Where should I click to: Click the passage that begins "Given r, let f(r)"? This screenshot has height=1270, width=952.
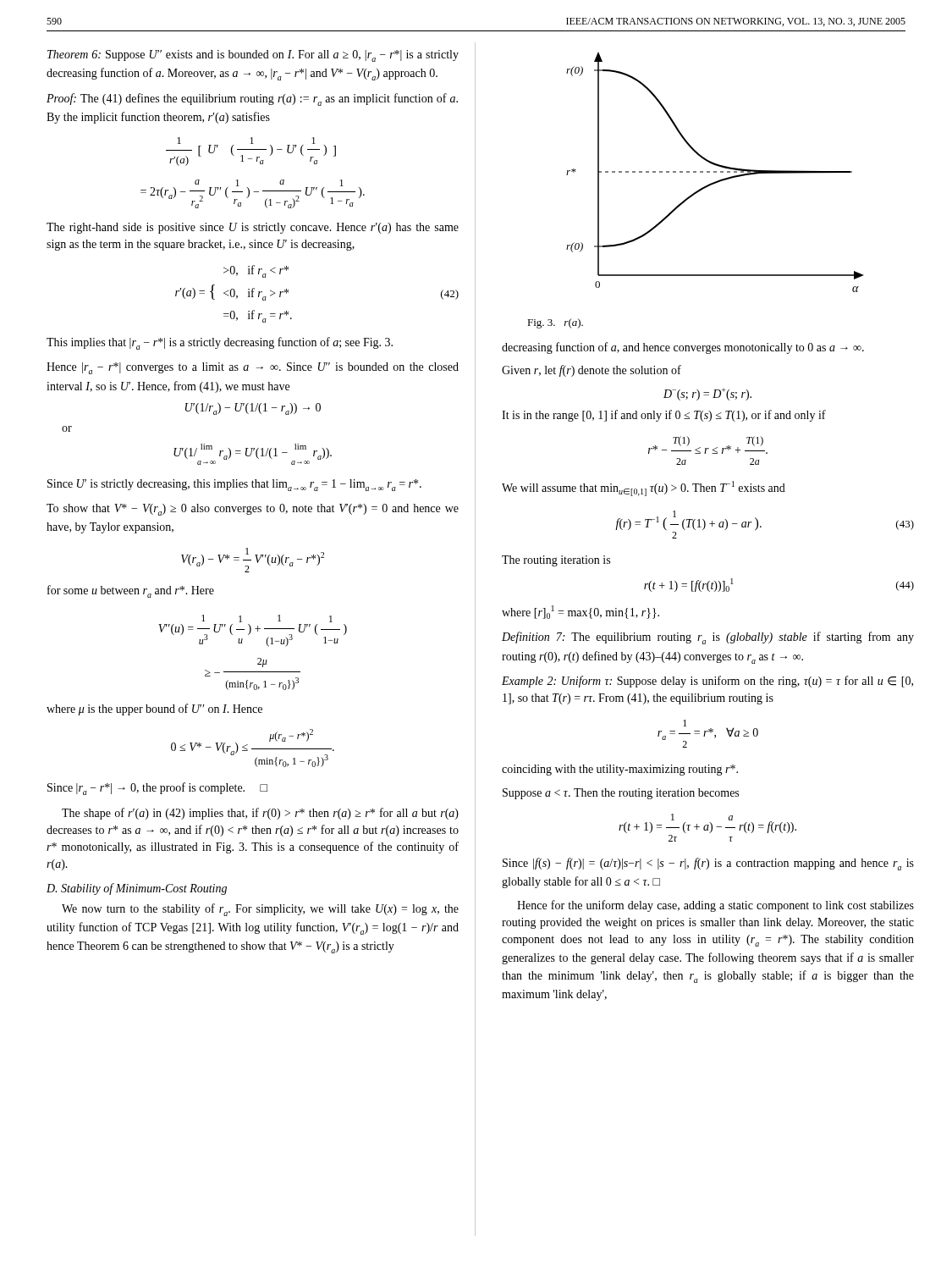(591, 371)
